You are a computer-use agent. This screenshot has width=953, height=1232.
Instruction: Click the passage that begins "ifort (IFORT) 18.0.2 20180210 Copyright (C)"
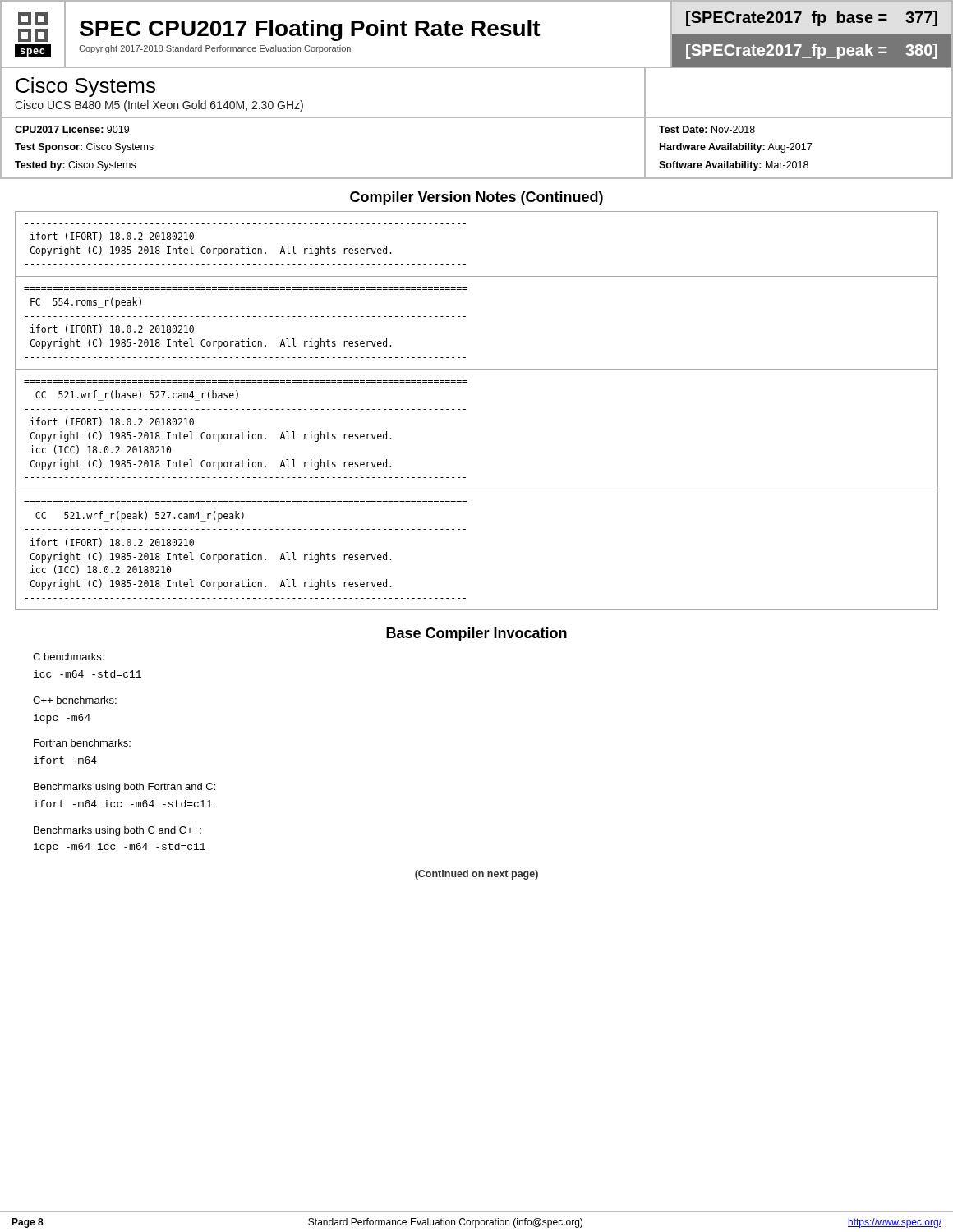112,236
